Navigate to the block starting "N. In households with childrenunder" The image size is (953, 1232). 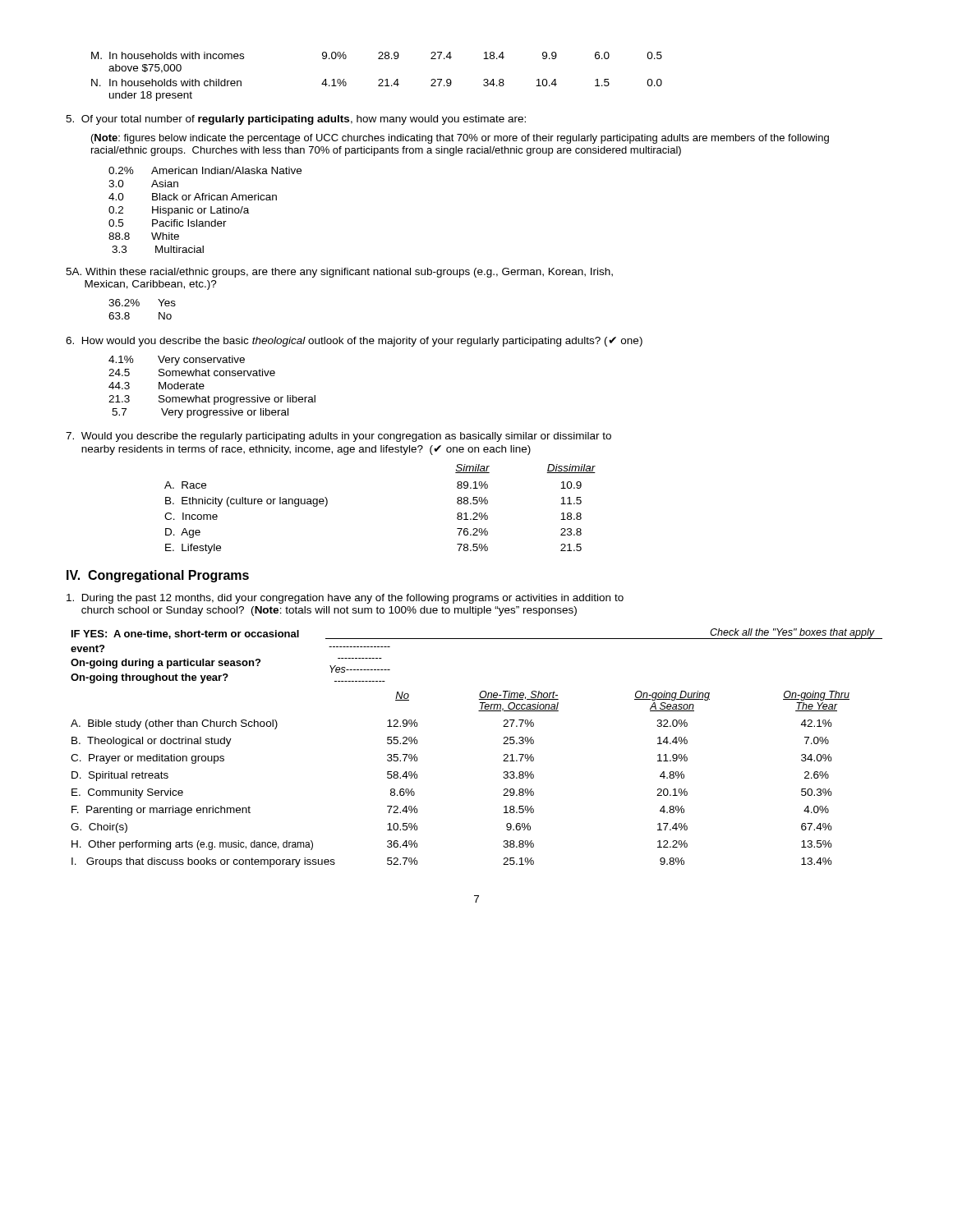pyautogui.click(x=381, y=89)
